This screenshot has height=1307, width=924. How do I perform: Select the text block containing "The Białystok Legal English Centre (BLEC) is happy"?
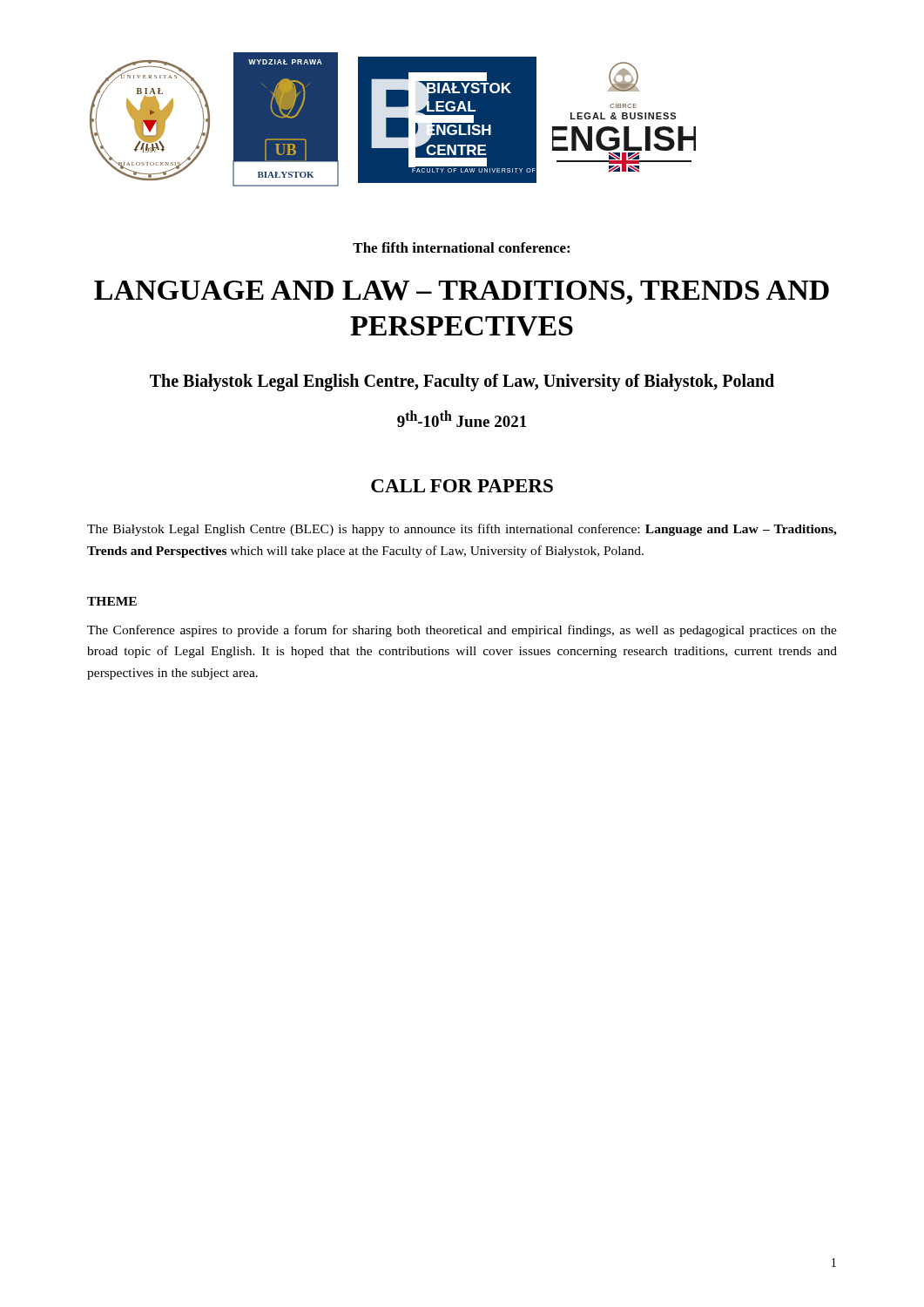[462, 539]
